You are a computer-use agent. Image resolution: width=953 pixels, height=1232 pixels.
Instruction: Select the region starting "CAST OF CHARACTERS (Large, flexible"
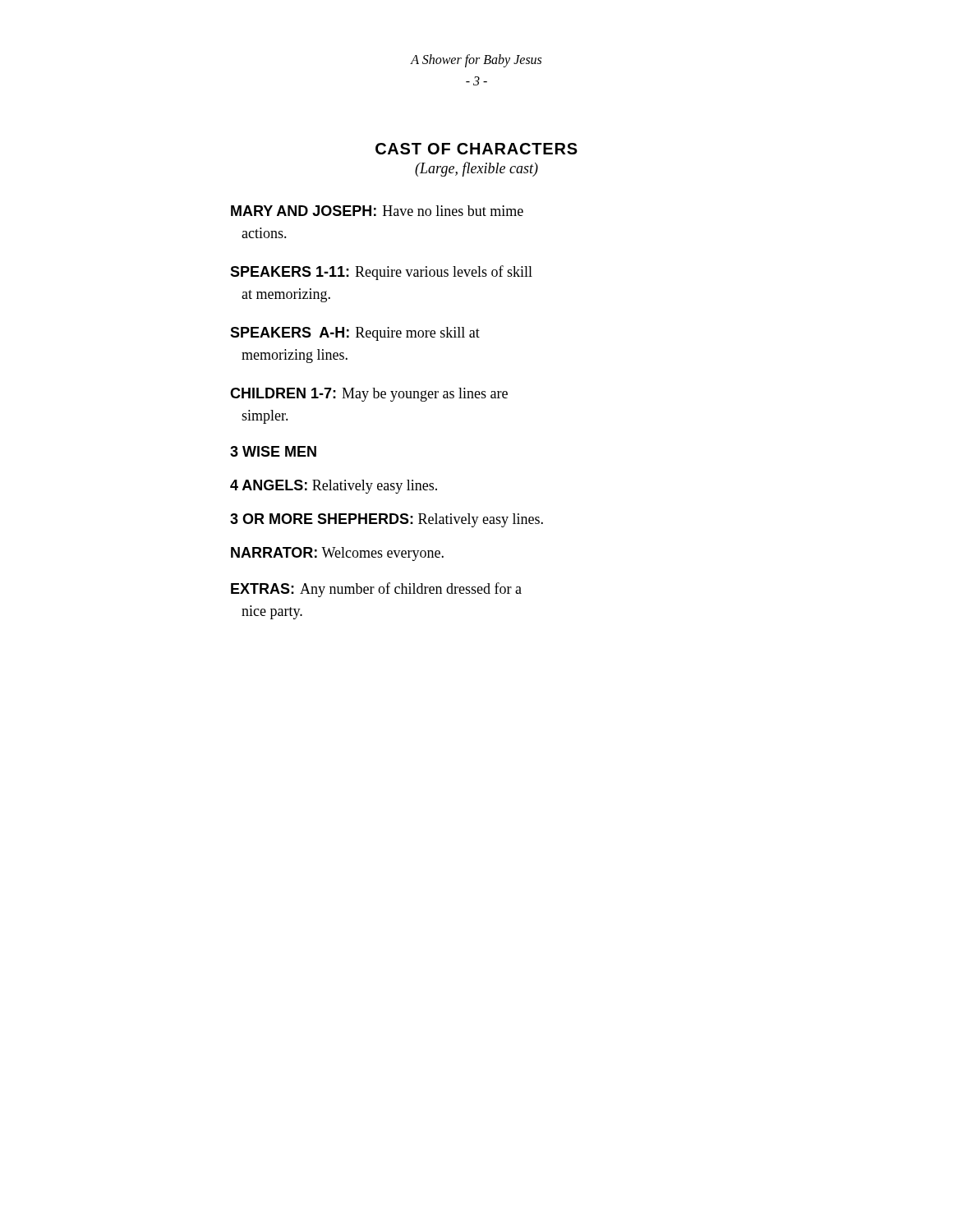[476, 158]
